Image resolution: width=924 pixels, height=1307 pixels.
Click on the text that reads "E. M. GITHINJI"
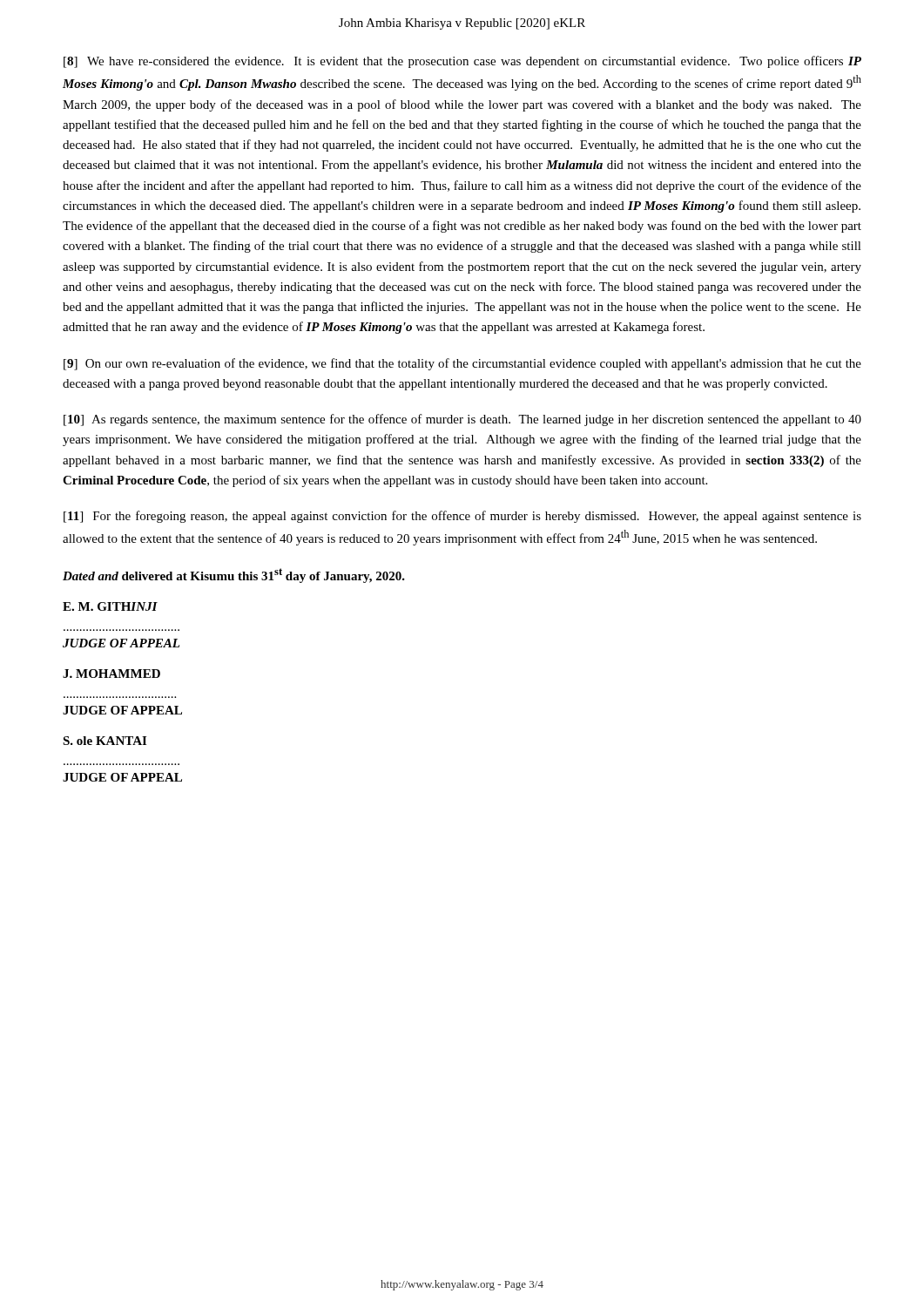tap(110, 606)
